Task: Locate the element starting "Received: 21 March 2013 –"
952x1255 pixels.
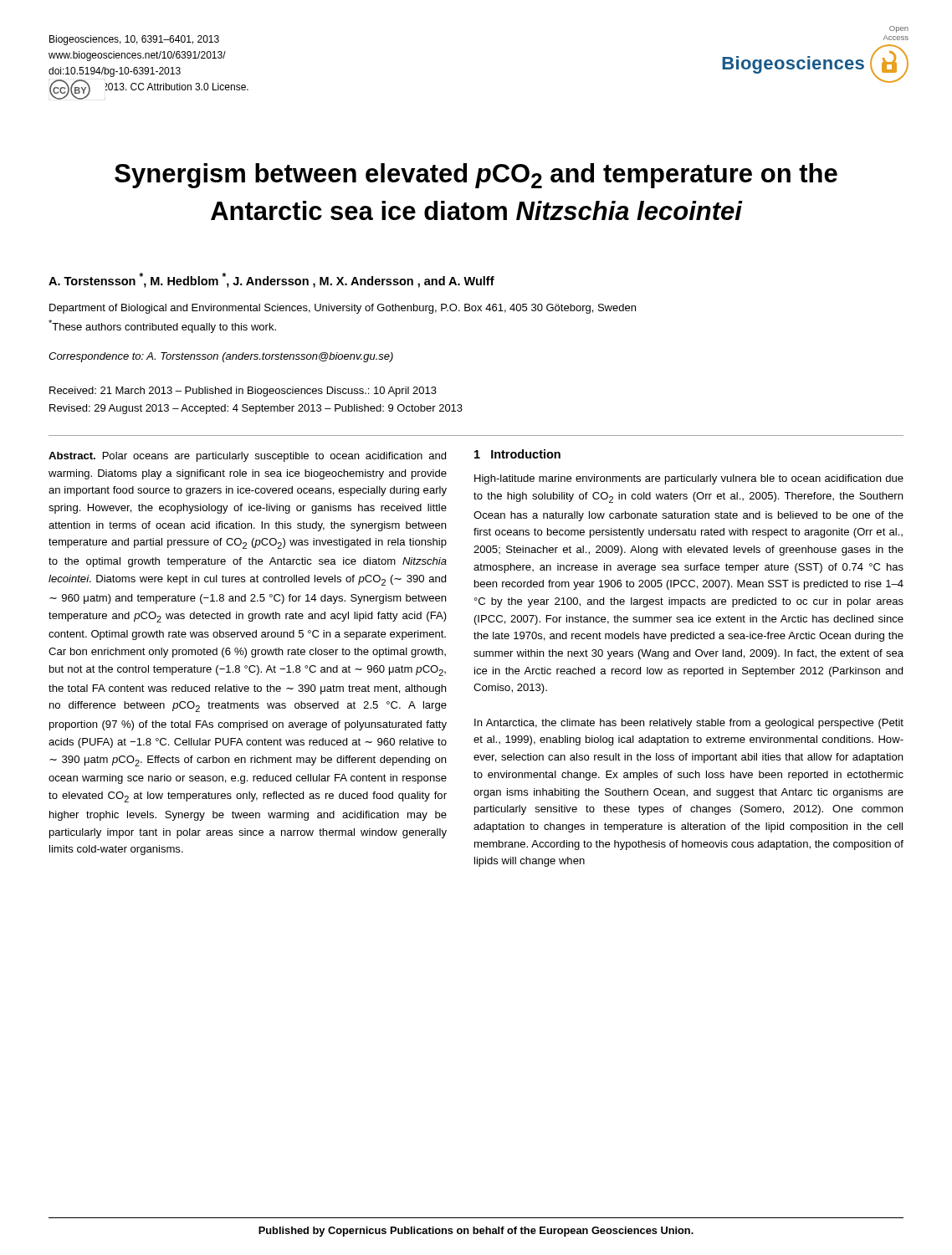Action: (x=256, y=399)
